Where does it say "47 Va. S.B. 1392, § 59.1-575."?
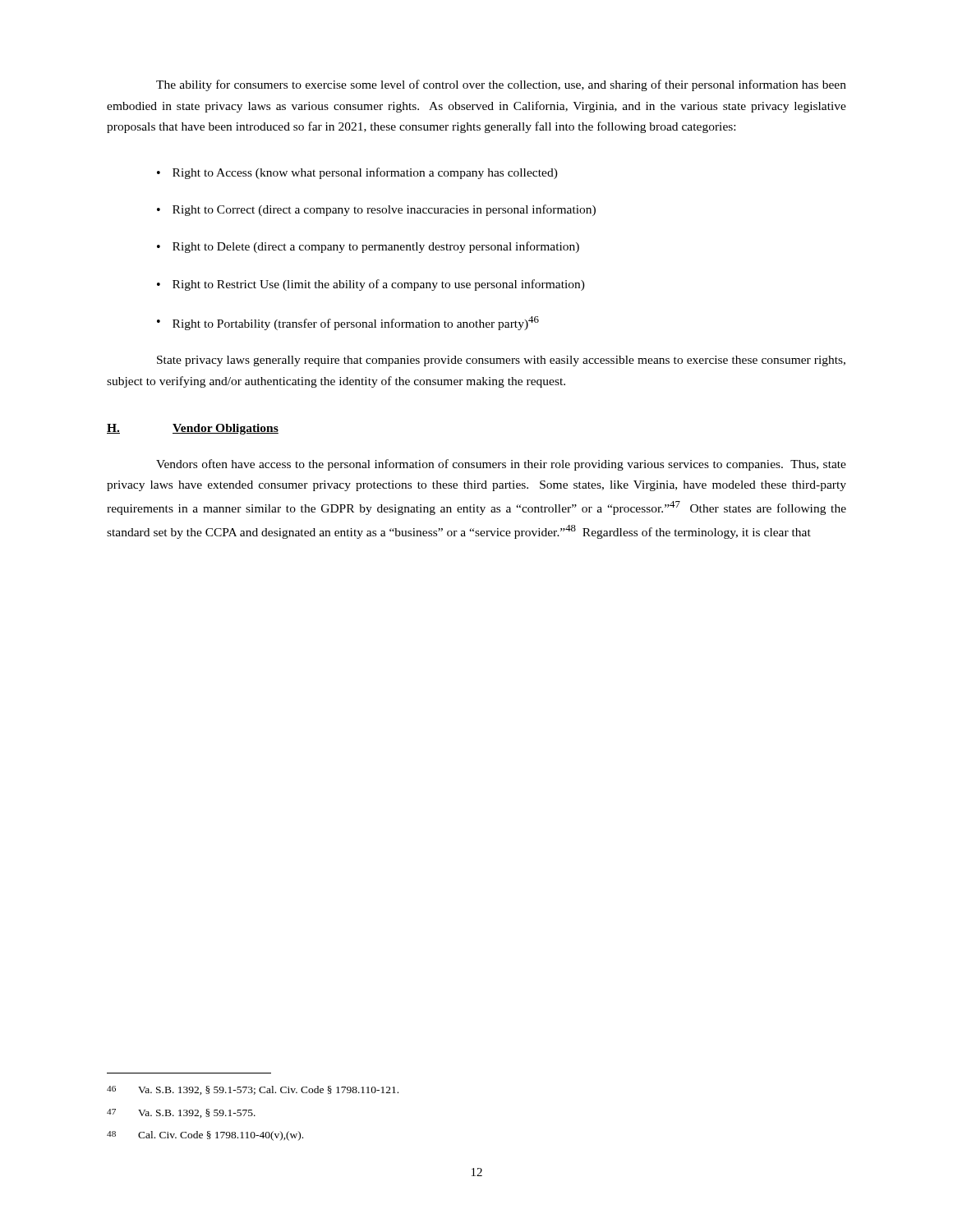 pos(181,1113)
